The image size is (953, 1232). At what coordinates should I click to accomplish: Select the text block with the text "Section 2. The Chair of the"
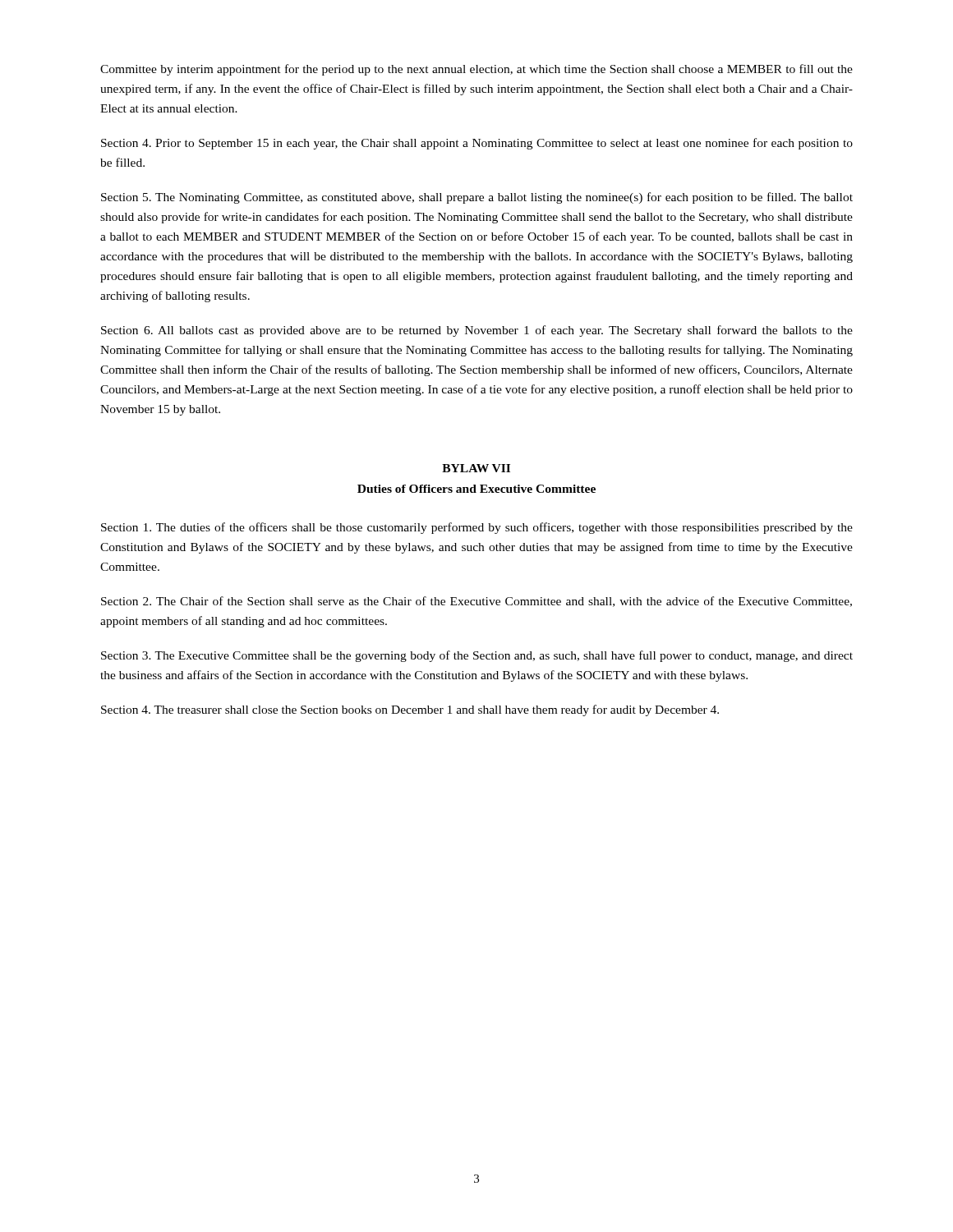[x=476, y=611]
